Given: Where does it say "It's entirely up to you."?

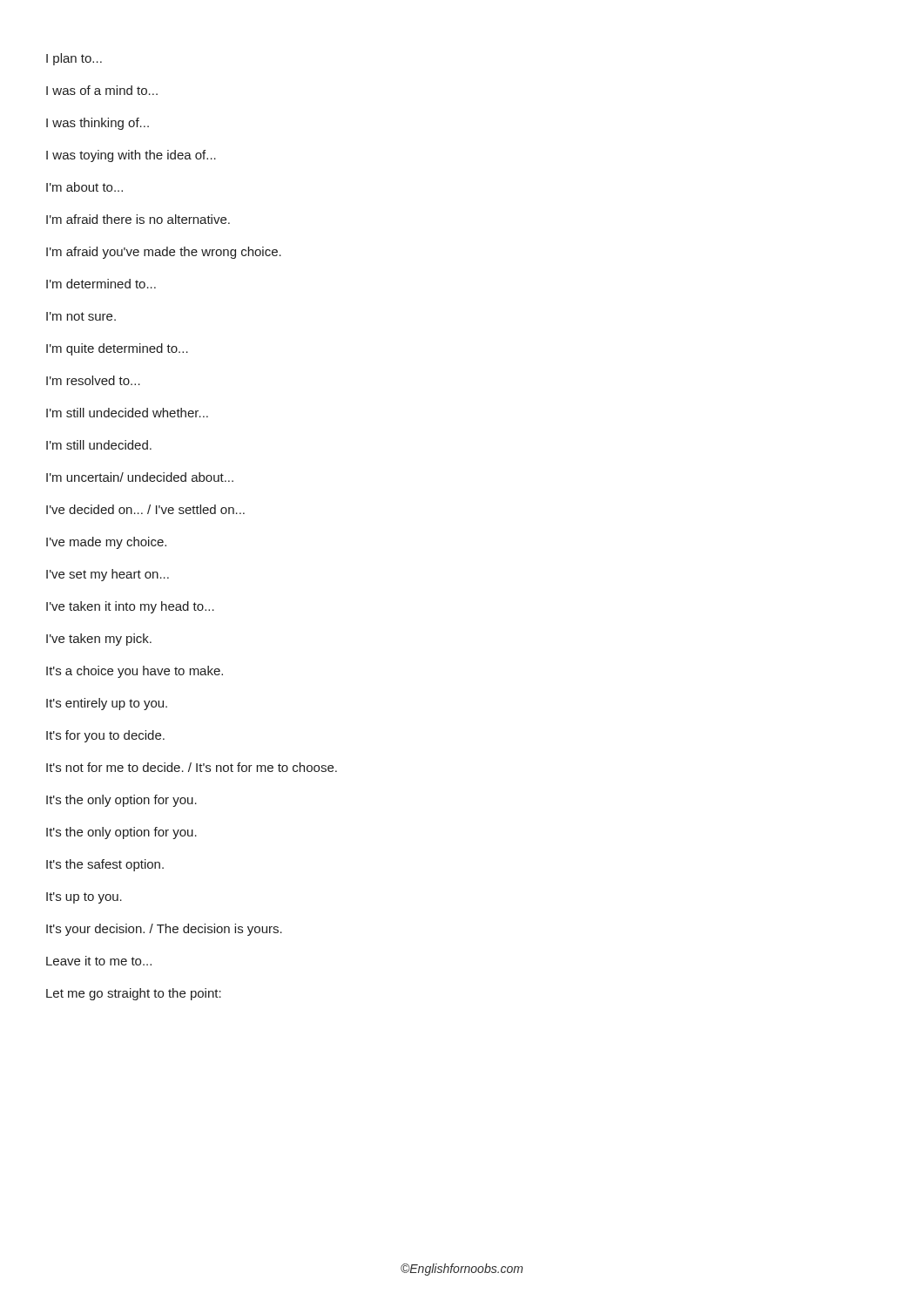Looking at the screenshot, I should tap(107, 703).
